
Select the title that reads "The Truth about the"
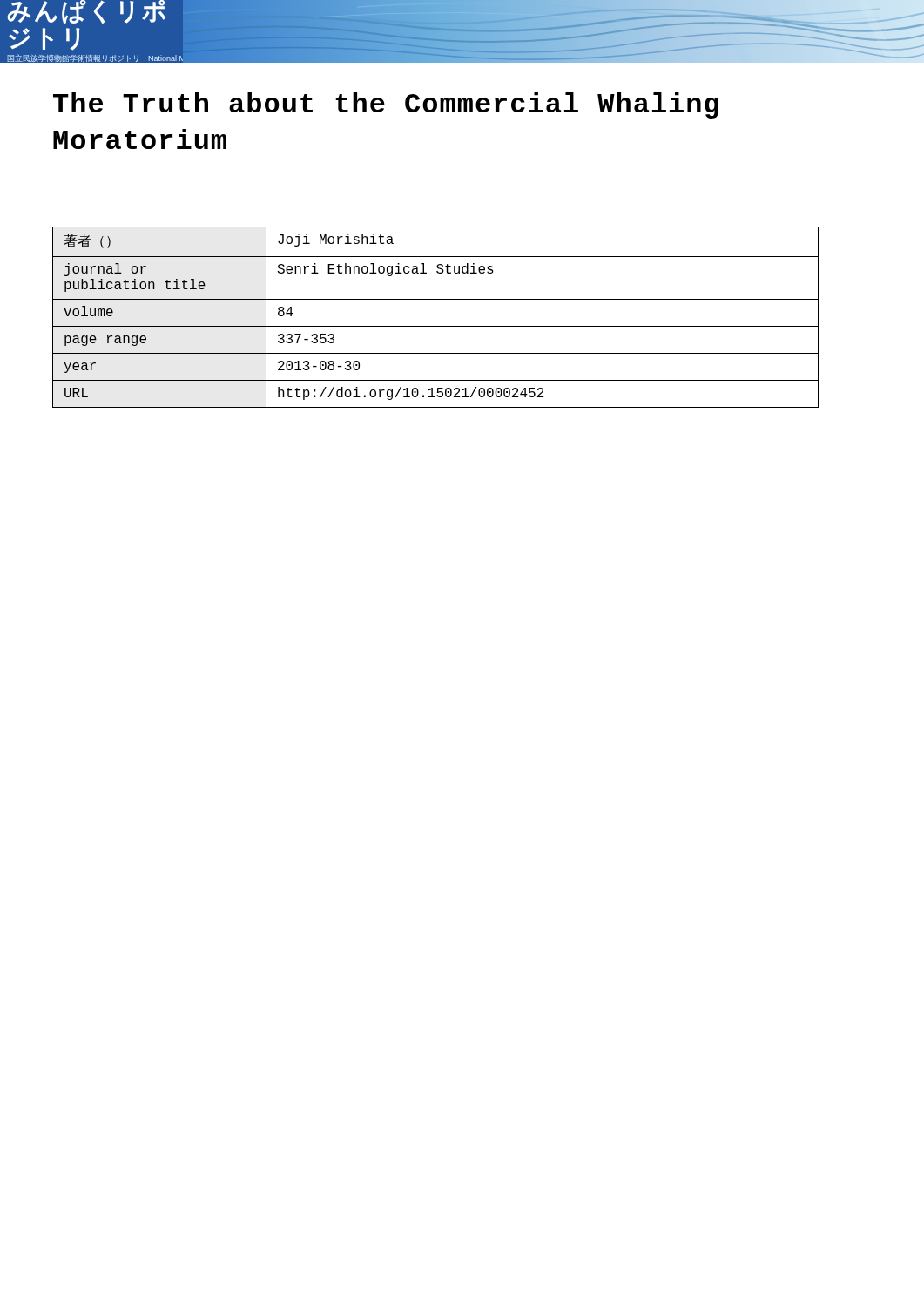click(444, 123)
